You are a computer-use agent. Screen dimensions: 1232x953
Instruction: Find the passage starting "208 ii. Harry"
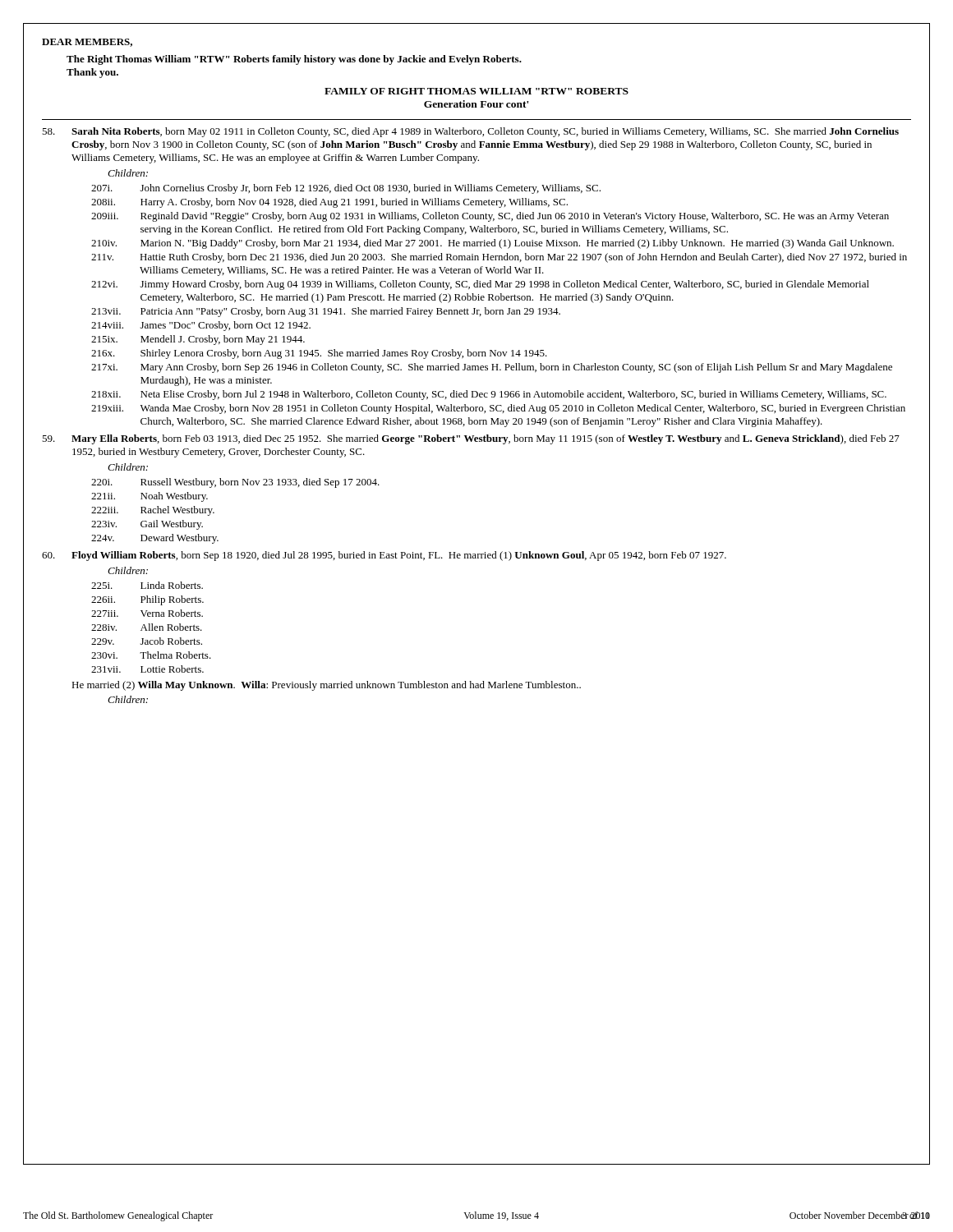coord(476,202)
